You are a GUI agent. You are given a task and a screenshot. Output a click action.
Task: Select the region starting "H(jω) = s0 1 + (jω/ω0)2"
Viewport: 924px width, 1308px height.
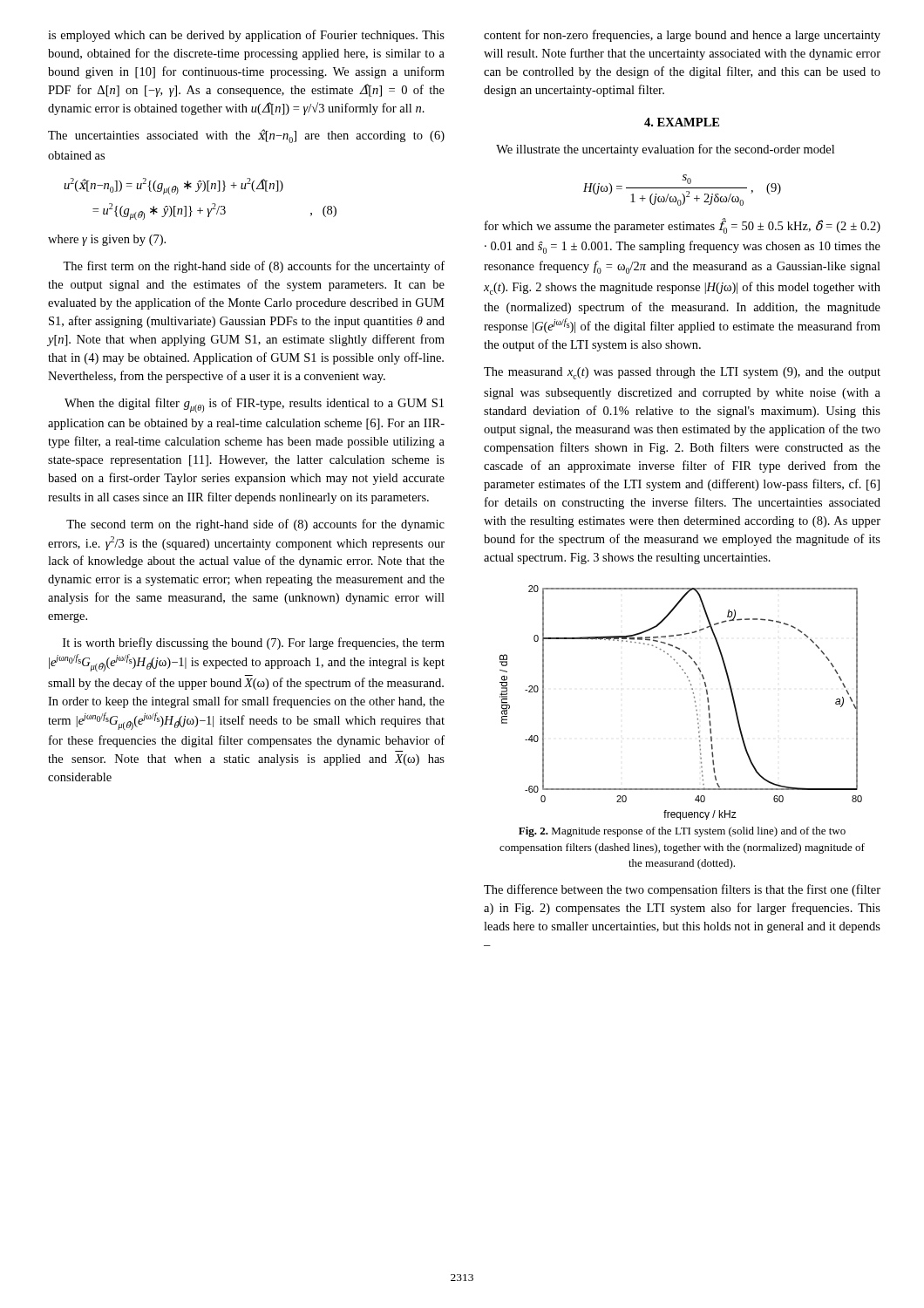click(x=682, y=188)
